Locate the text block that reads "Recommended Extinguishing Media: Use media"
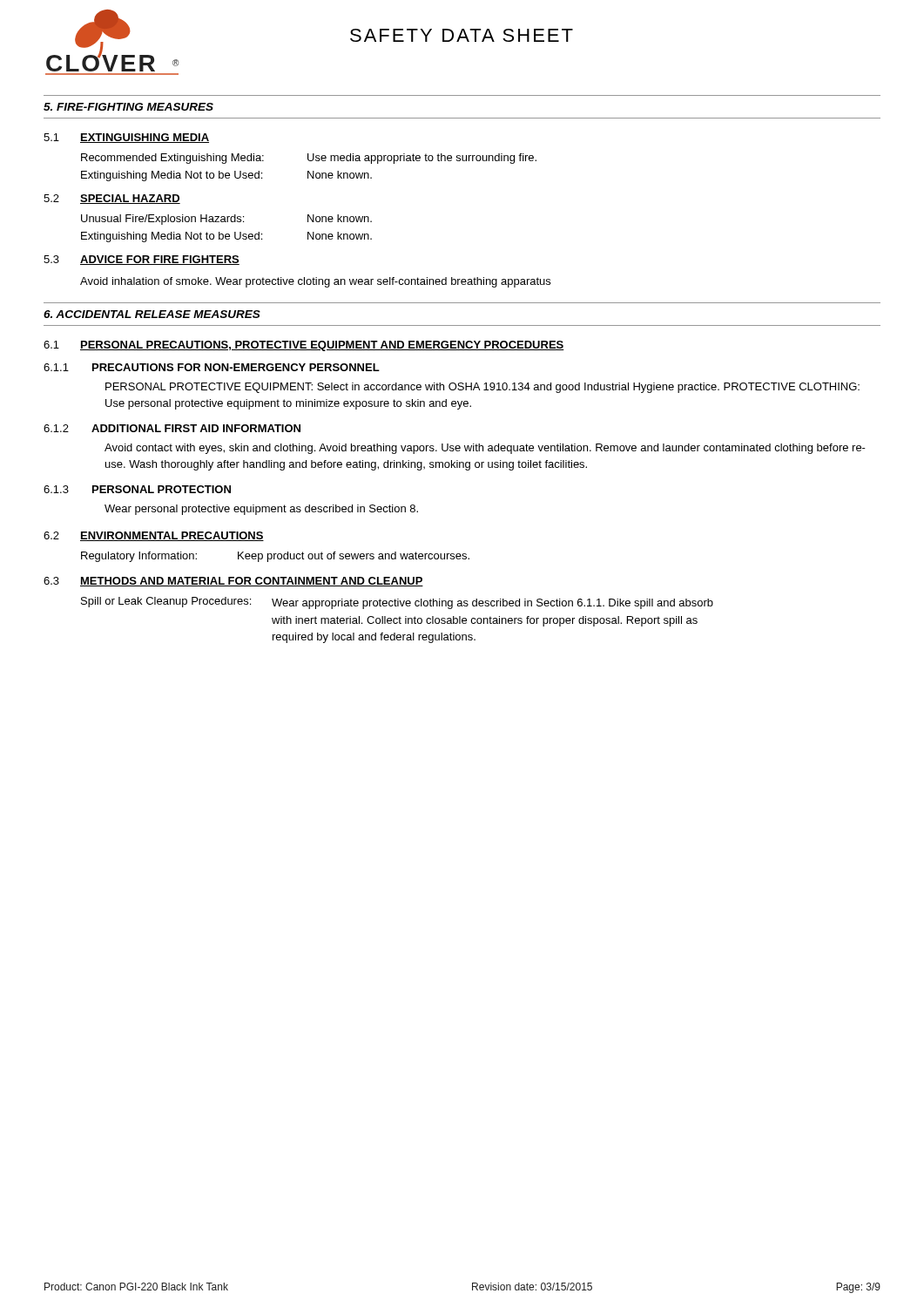This screenshot has width=924, height=1307. (x=480, y=166)
